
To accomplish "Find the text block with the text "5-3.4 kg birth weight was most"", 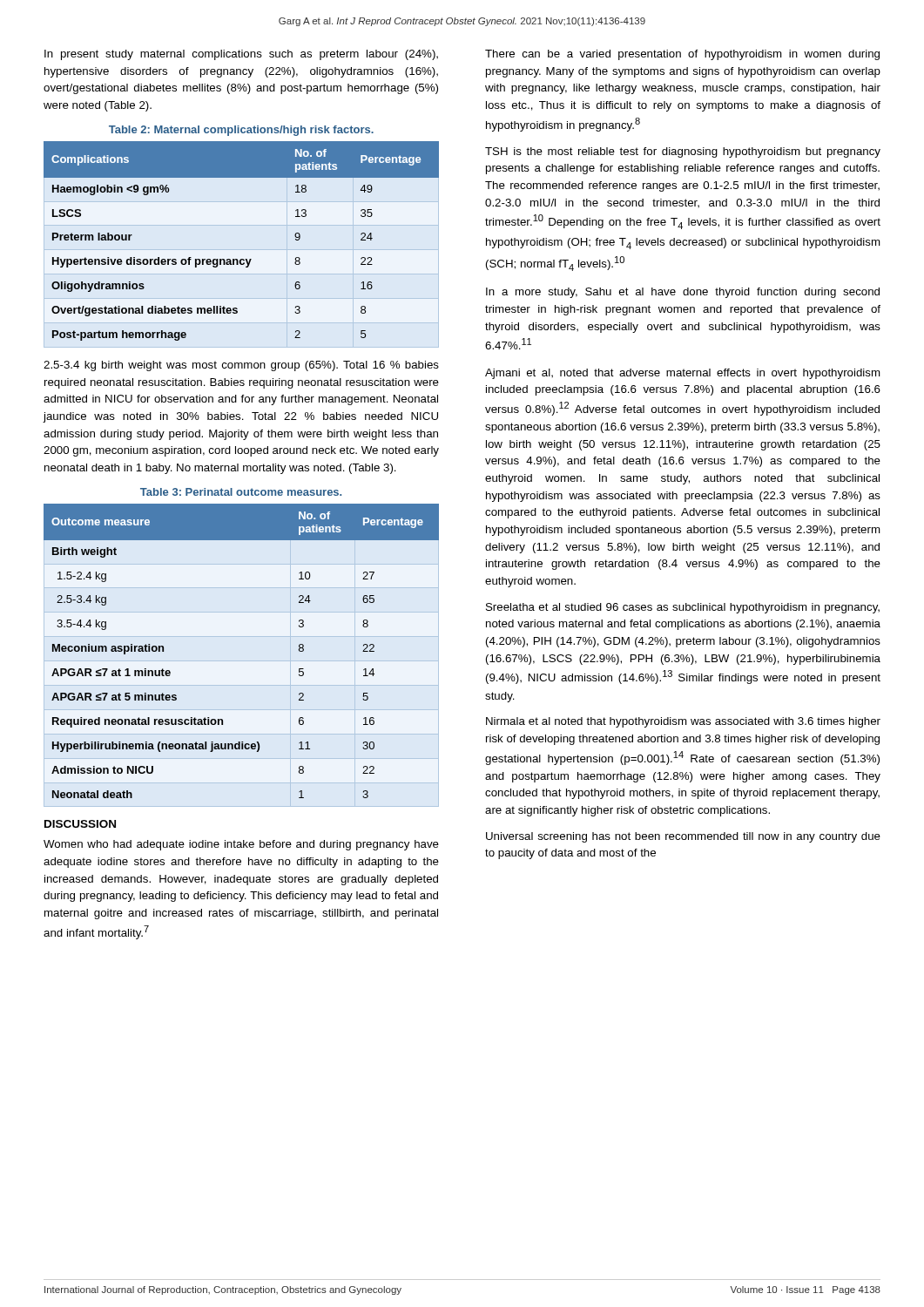I will 241,416.
